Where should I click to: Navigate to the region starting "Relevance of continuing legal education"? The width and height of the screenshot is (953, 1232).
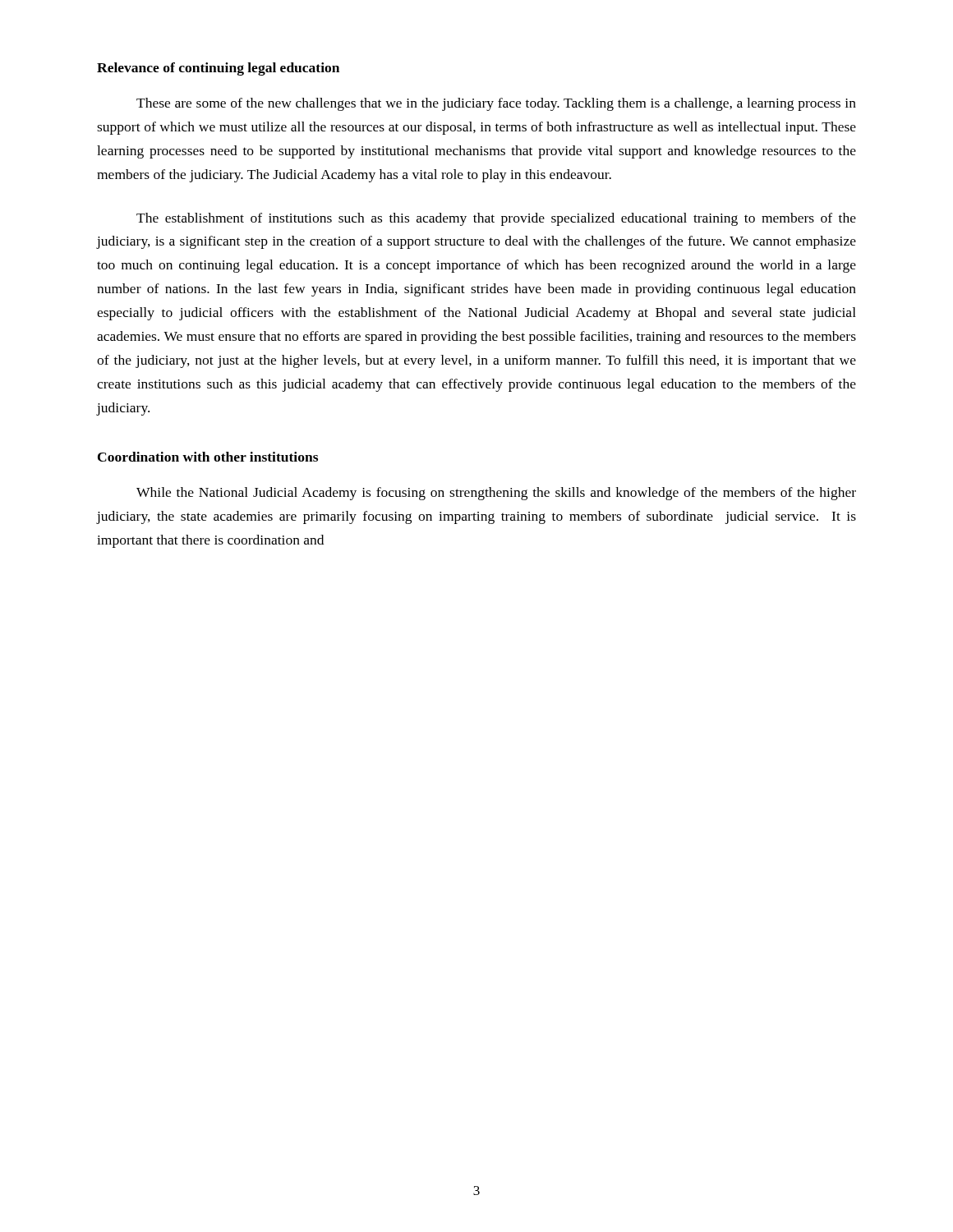click(218, 67)
